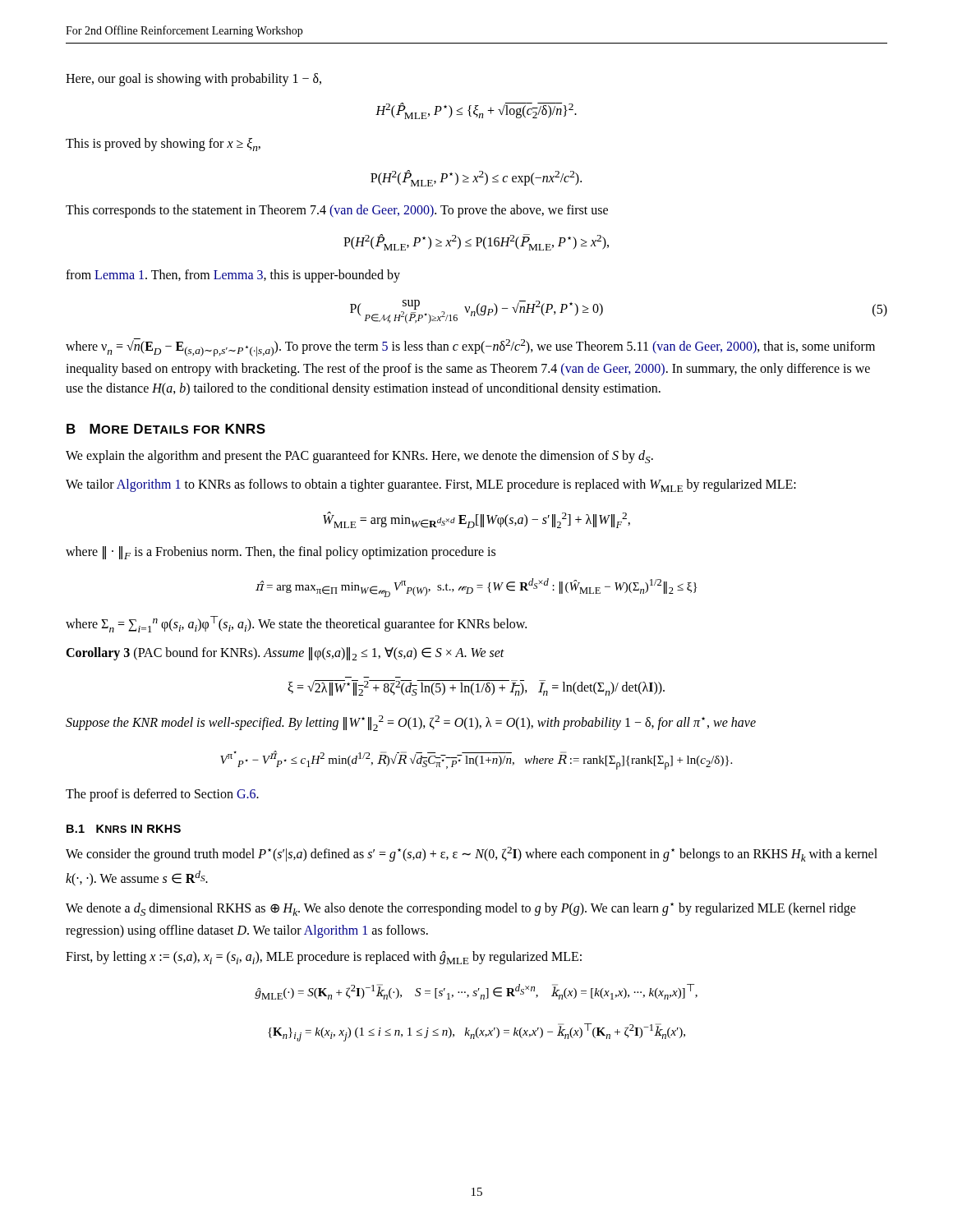Click on the text block with the text "First, by letting x"
This screenshot has width=953, height=1232.
pyautogui.click(x=324, y=958)
